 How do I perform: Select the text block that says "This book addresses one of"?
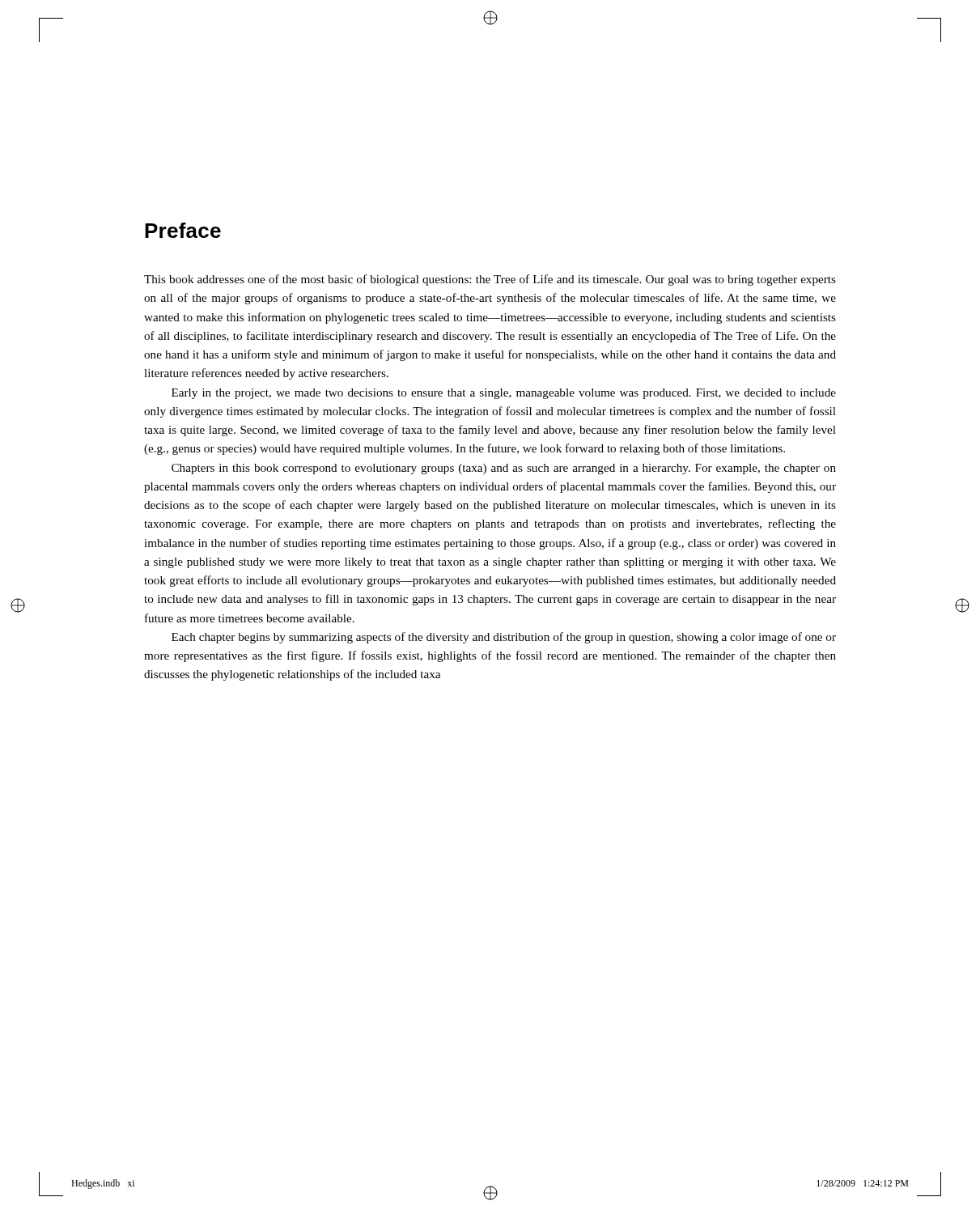(x=490, y=326)
